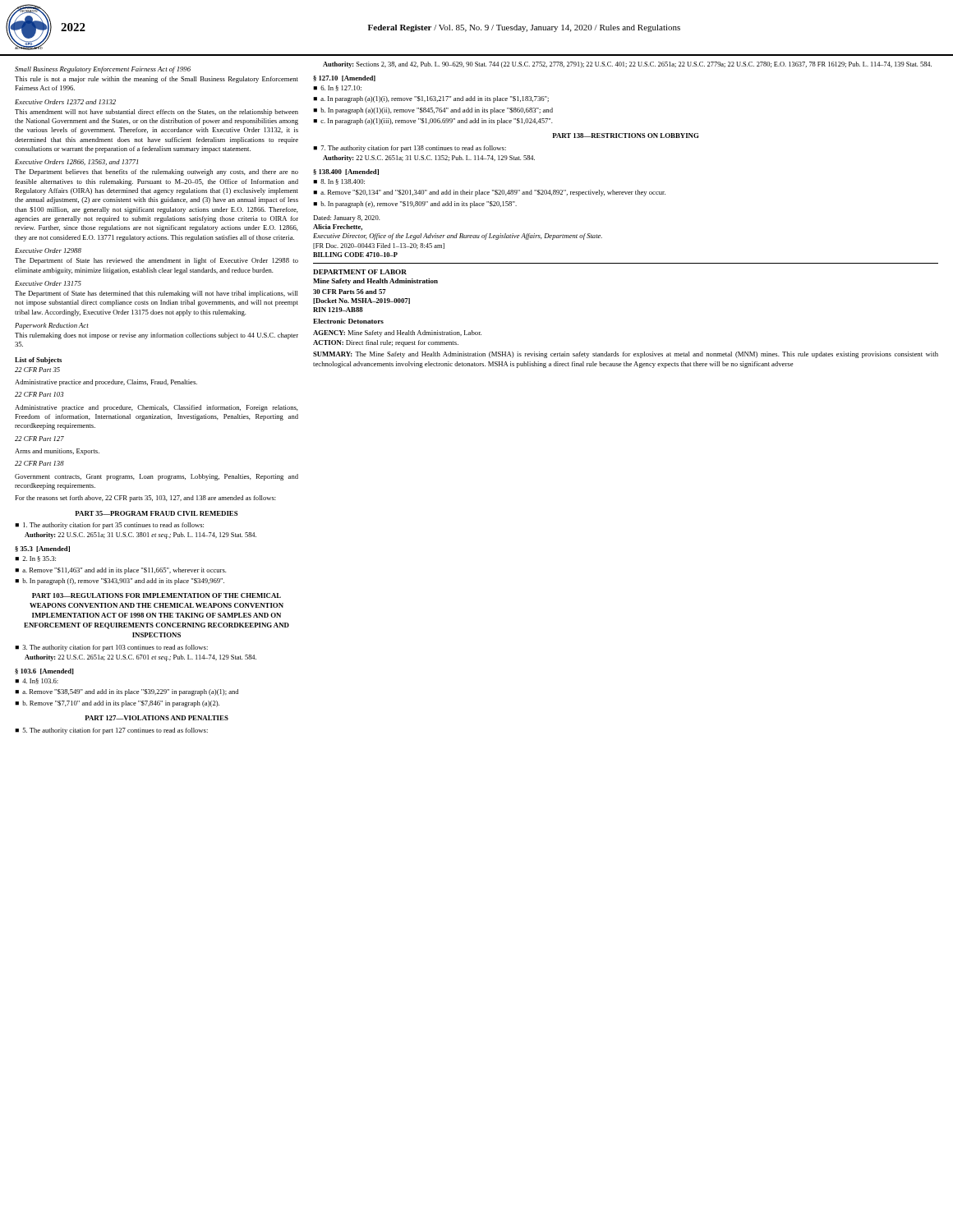Find the text block with the text "Government contracts, Grant programs, Loan programs, Lobbying,"

coord(156,481)
